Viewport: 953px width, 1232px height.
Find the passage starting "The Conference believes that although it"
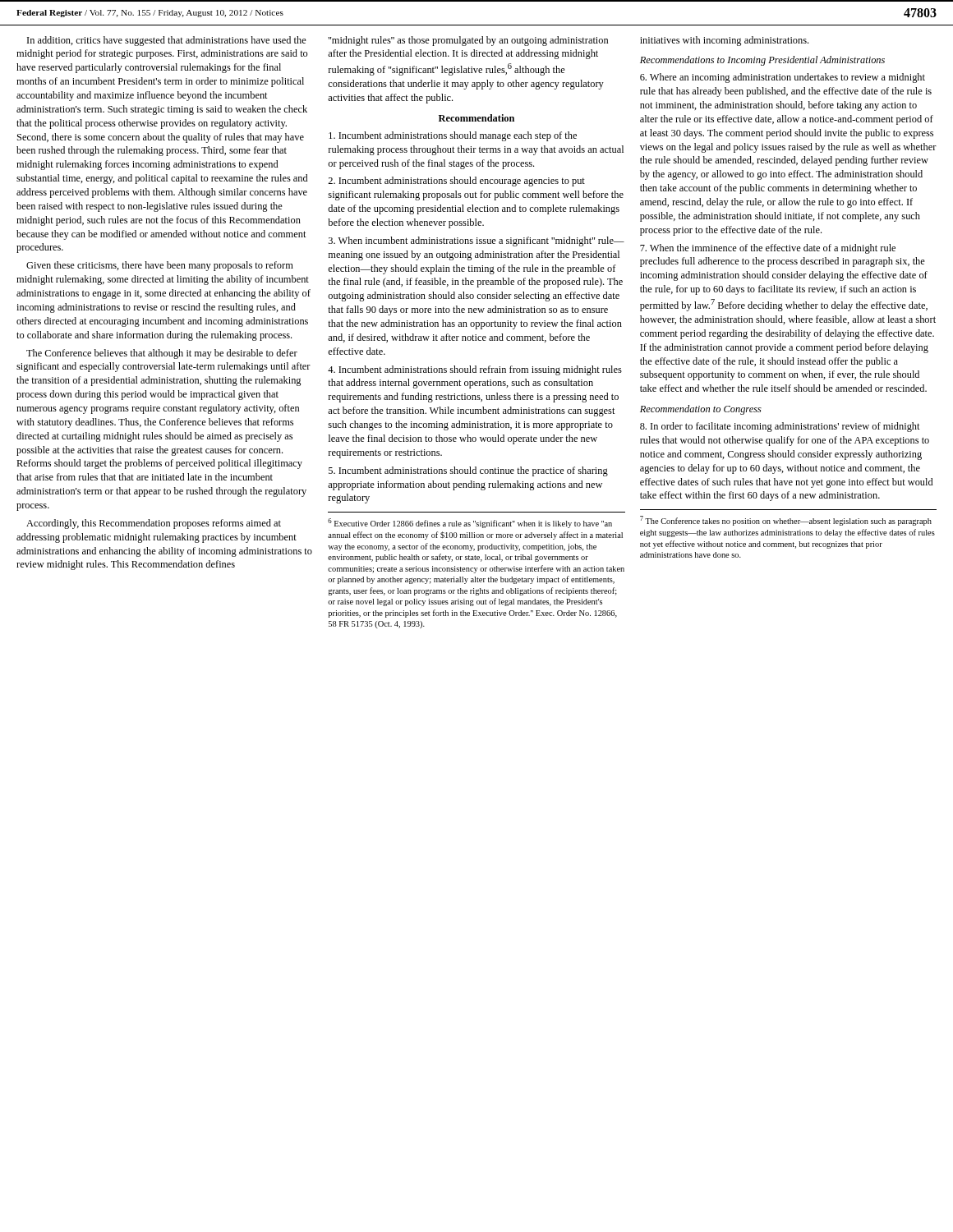(165, 429)
